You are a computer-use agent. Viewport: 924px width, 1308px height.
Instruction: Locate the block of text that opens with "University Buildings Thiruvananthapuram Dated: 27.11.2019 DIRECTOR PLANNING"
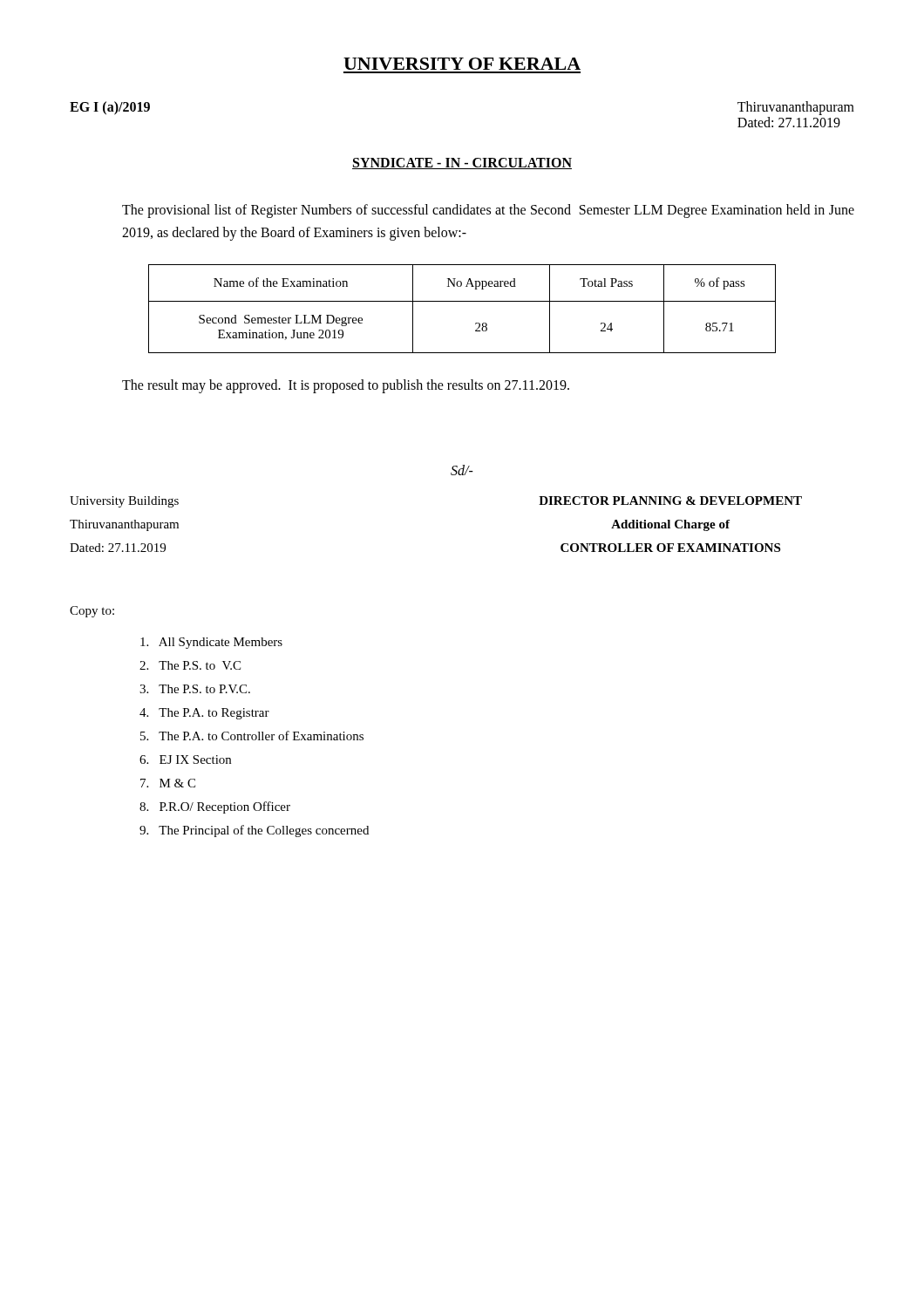pos(120,501)
